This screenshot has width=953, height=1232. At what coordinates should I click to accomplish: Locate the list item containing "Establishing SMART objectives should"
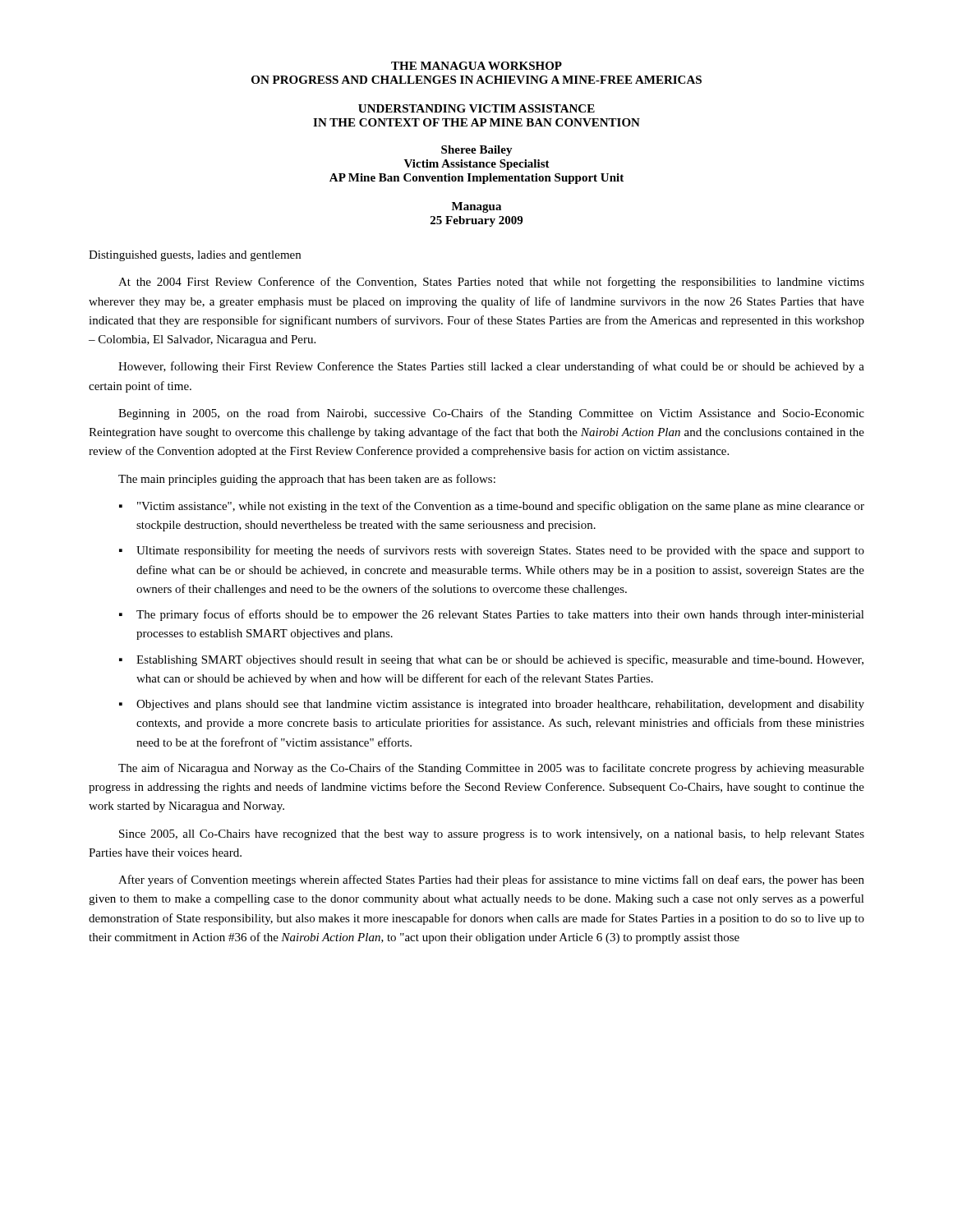(x=500, y=669)
